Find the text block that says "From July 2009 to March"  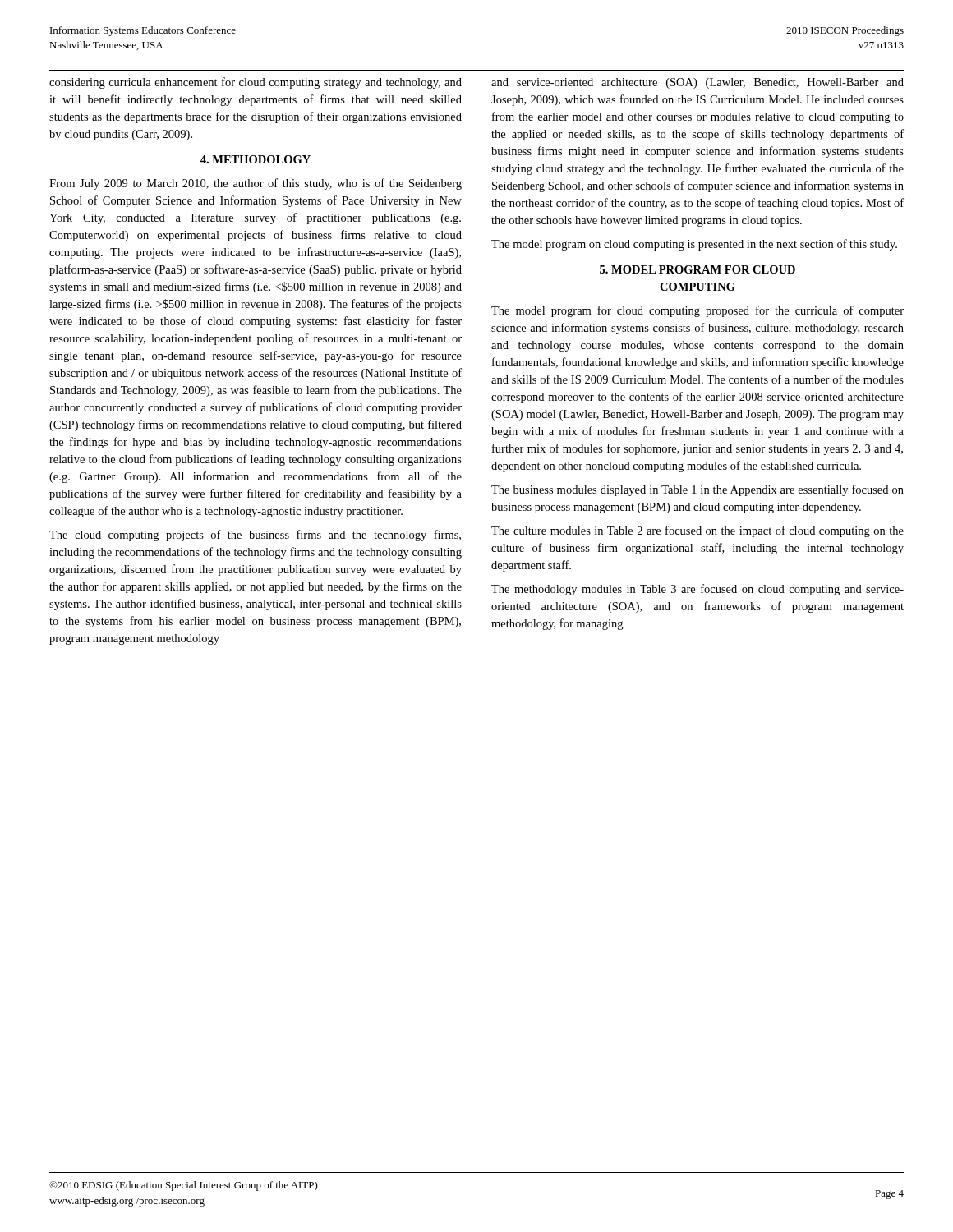click(255, 348)
